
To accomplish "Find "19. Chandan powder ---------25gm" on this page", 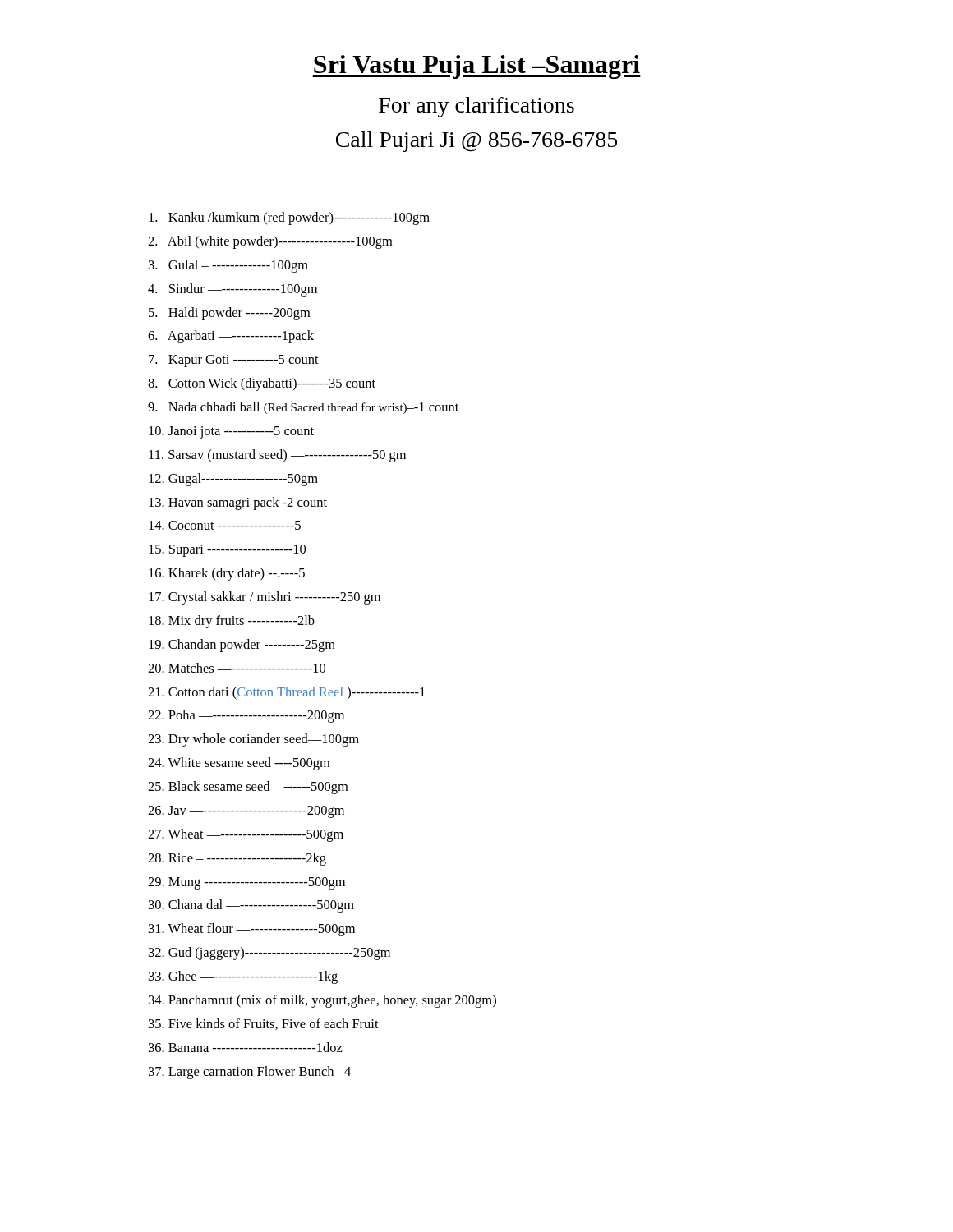I will (x=242, y=644).
